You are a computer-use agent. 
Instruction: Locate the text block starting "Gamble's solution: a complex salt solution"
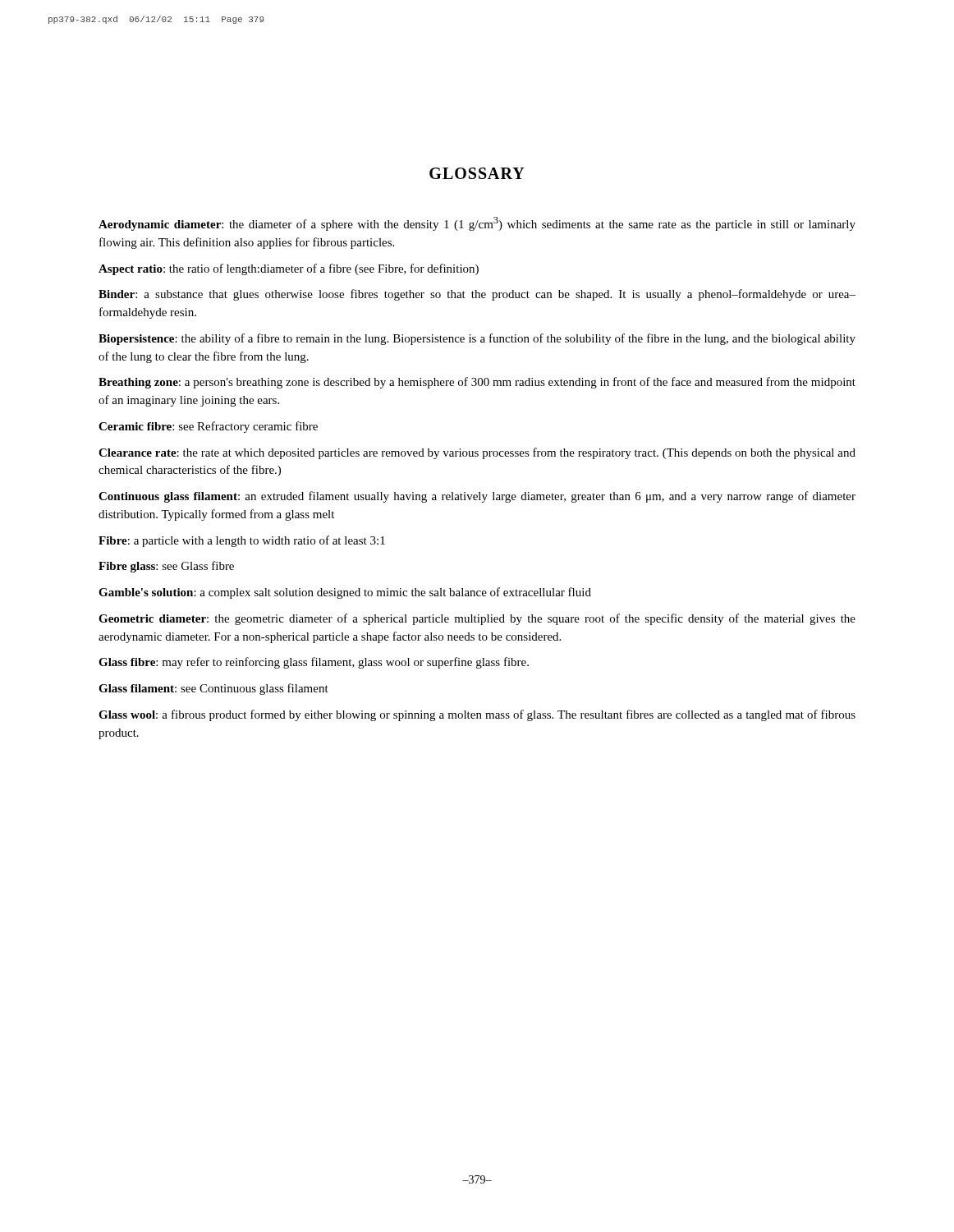click(345, 592)
